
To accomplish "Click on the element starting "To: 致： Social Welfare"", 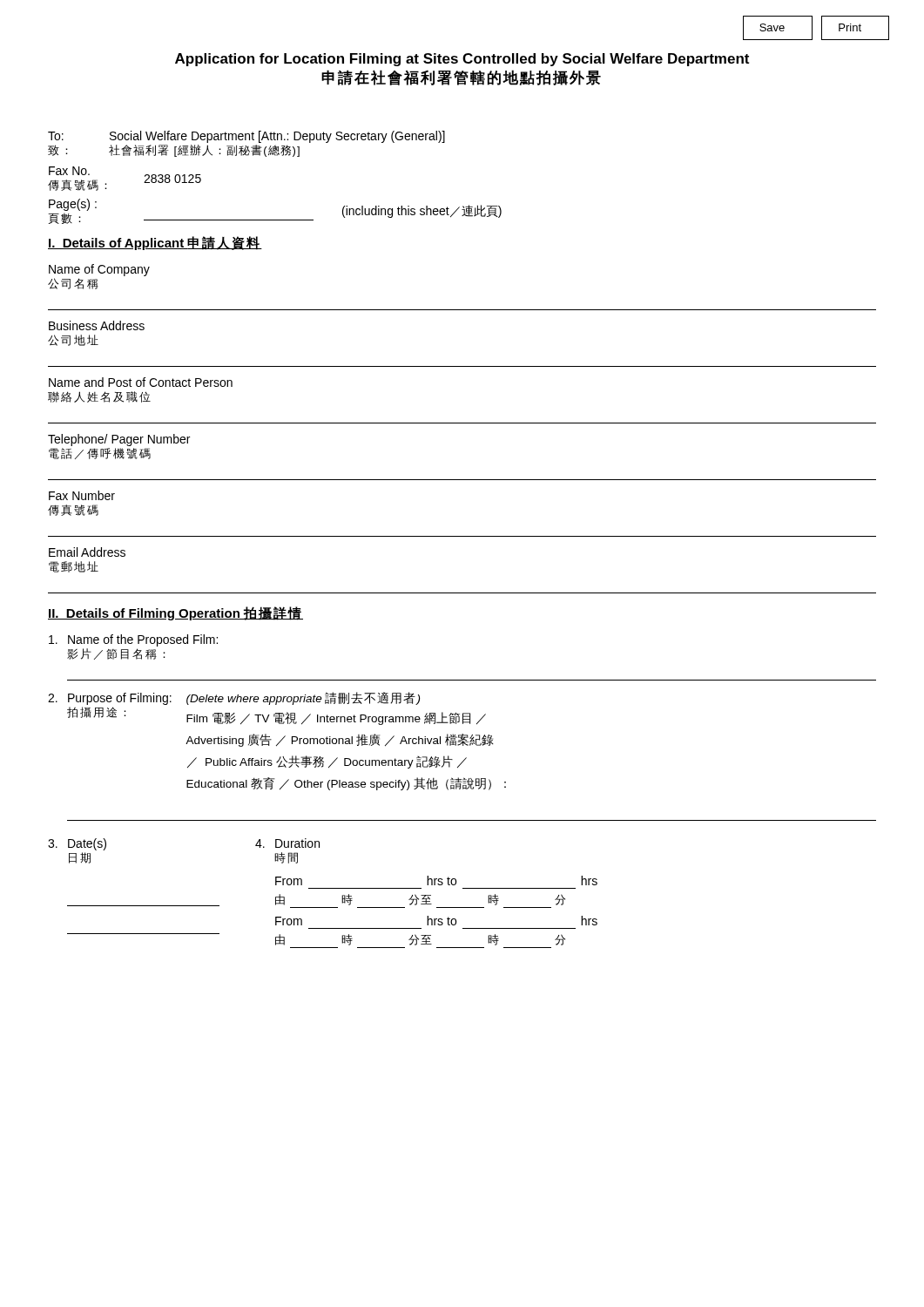I will click(x=246, y=137).
